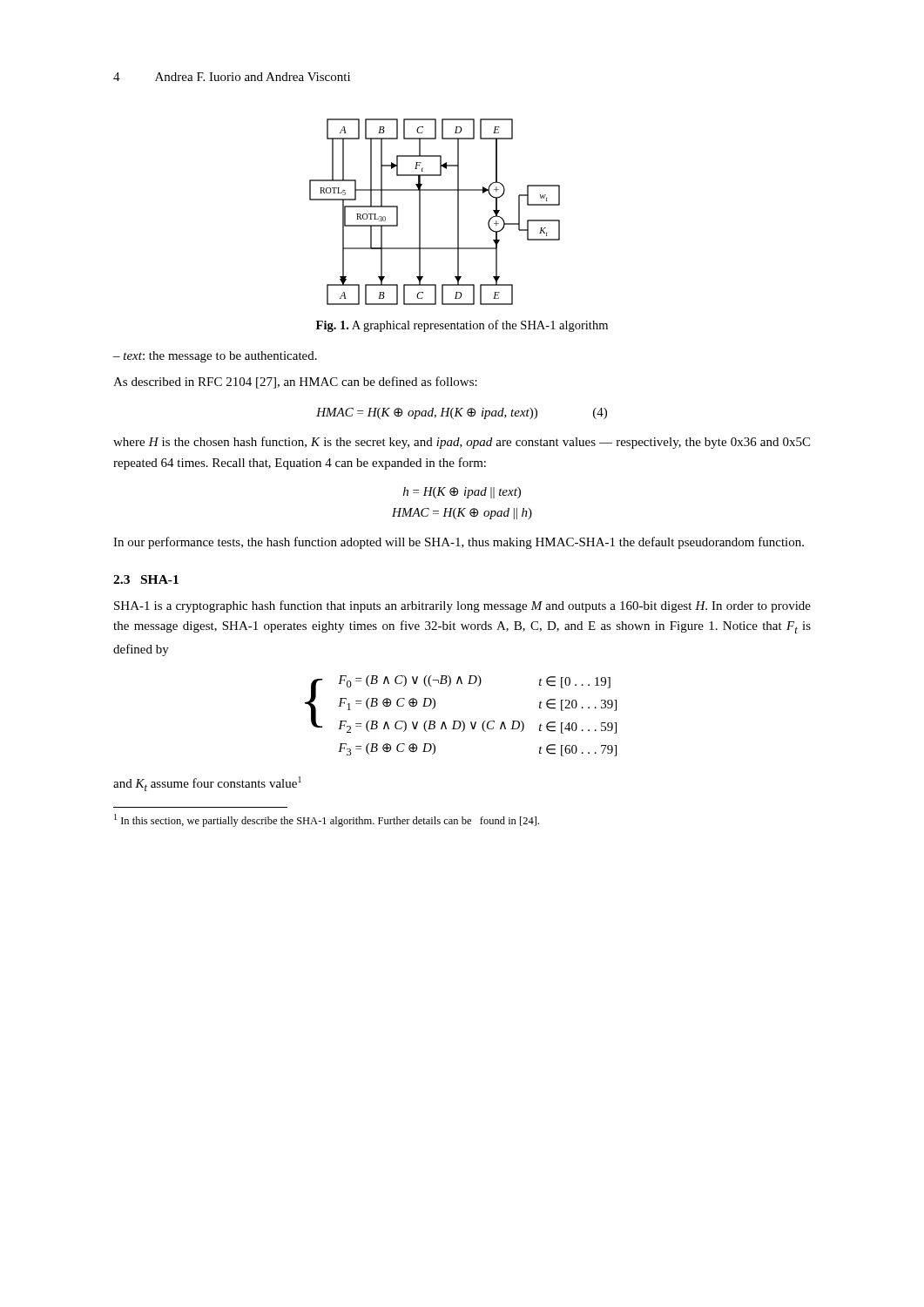Screen dimensions: 1307x924
Task: Click a schematic
Action: 462,211
